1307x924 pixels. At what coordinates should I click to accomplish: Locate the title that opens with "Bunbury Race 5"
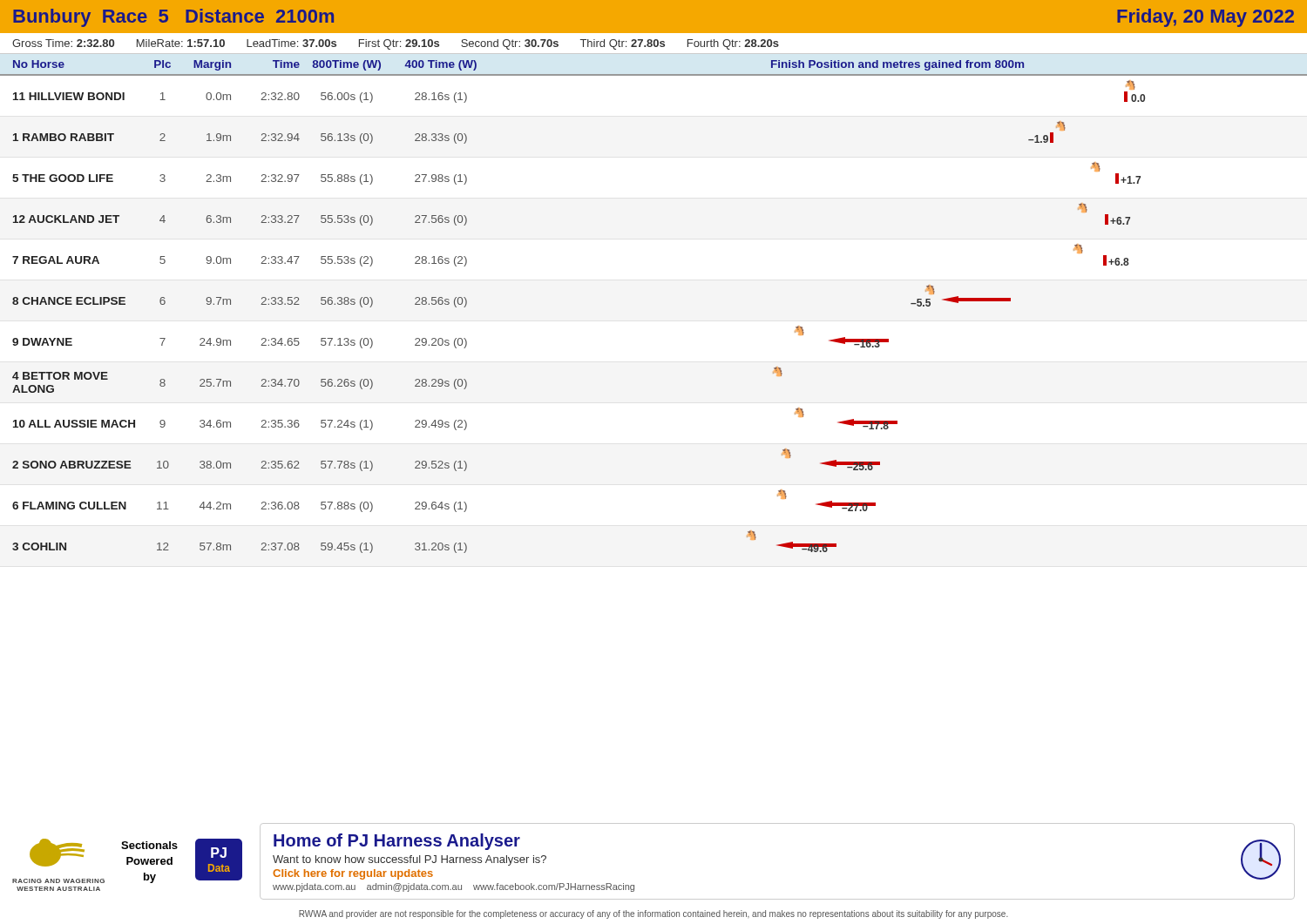[162, 16]
